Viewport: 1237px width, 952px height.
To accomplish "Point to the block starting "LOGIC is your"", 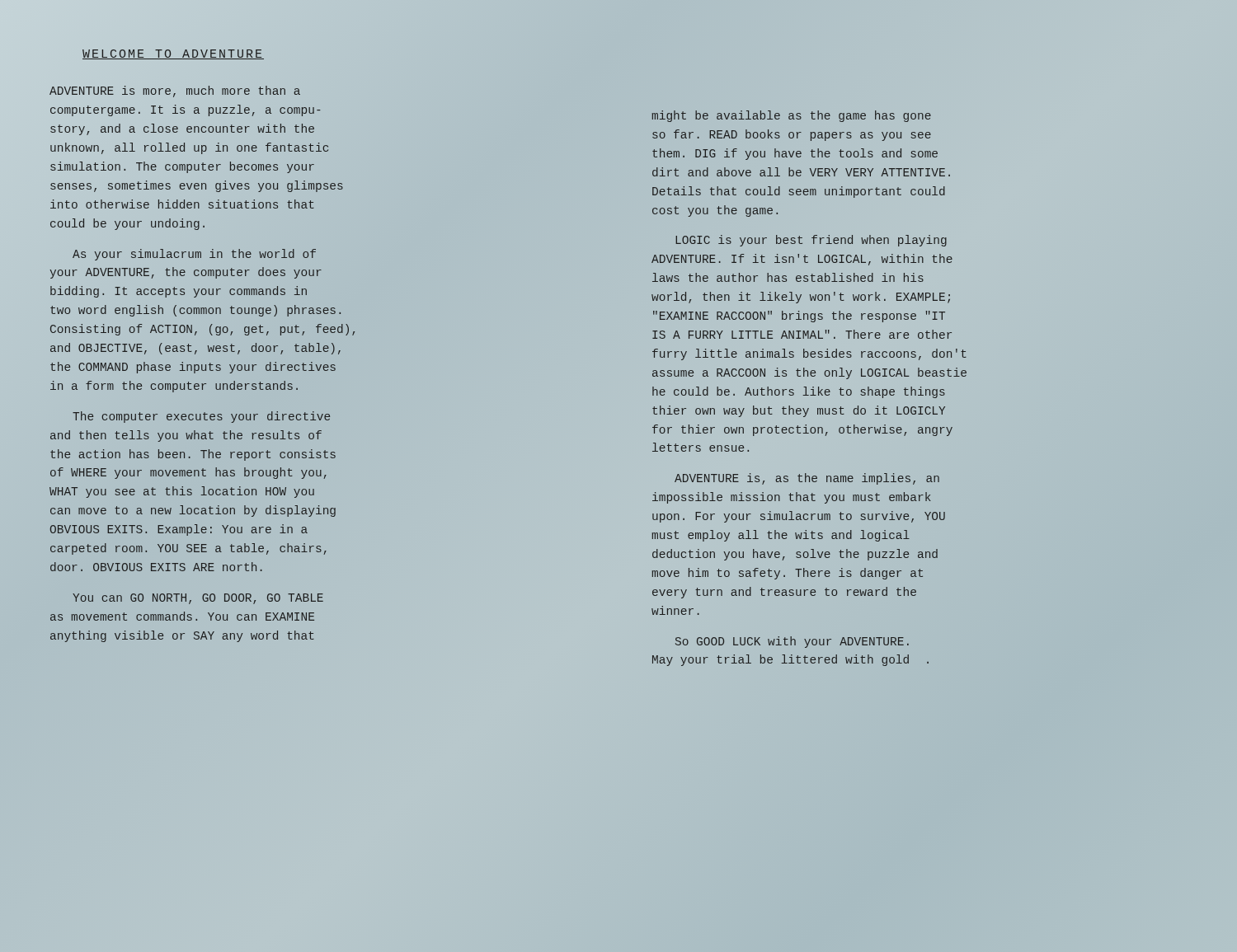I will pos(809,345).
